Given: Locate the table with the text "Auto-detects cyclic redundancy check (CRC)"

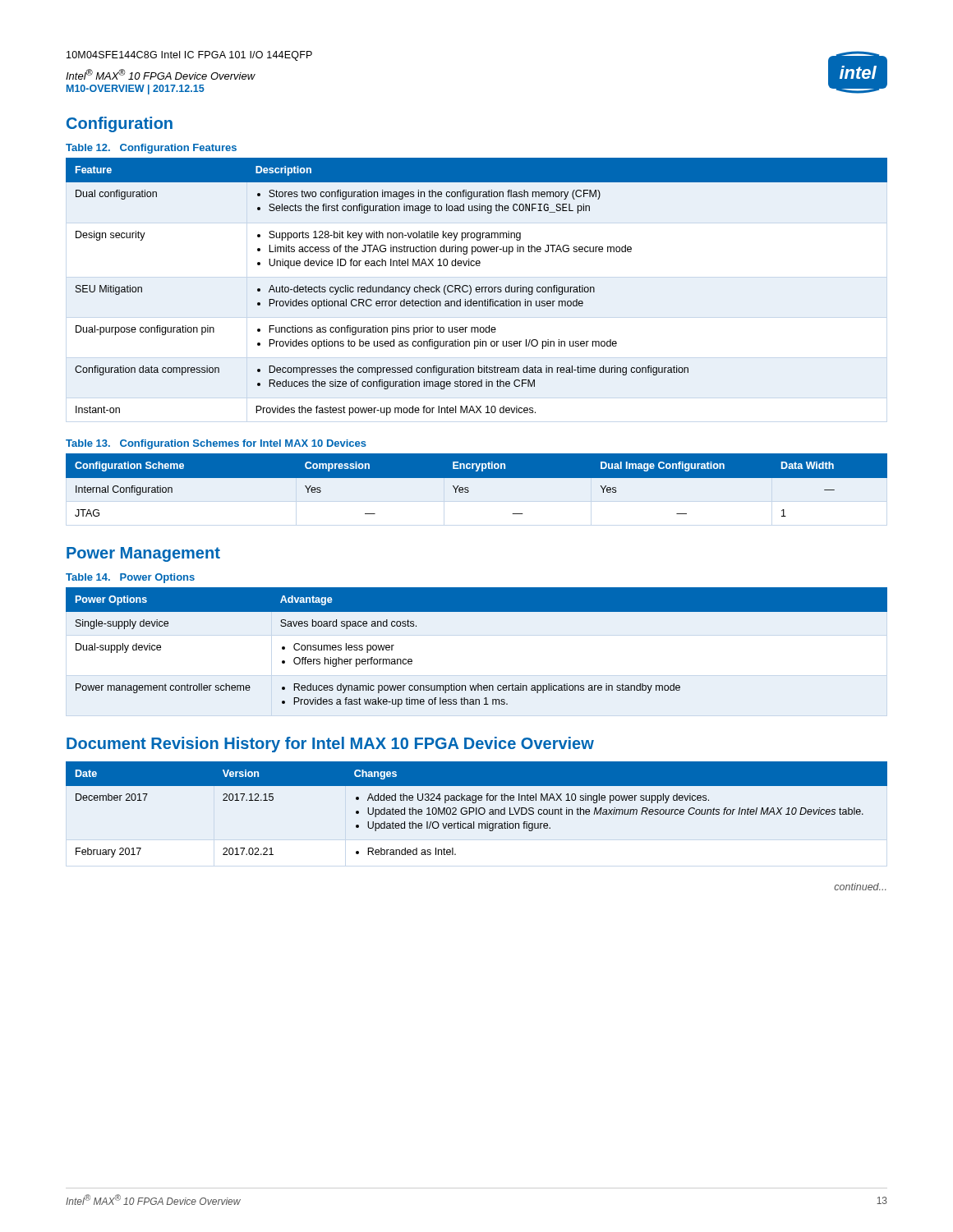Looking at the screenshot, I should tap(476, 290).
